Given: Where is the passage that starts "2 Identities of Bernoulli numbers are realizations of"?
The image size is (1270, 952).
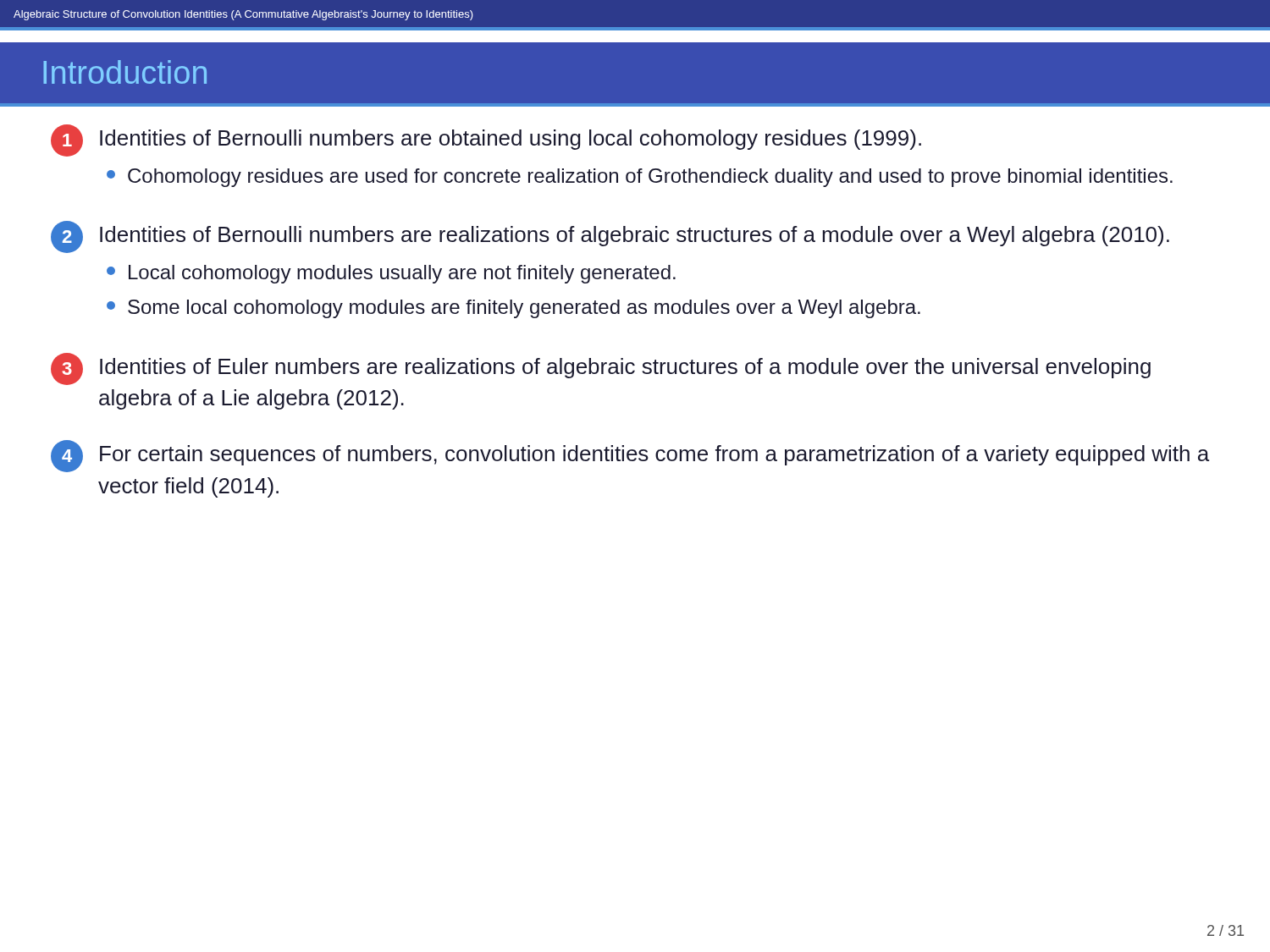Looking at the screenshot, I should [x=611, y=273].
